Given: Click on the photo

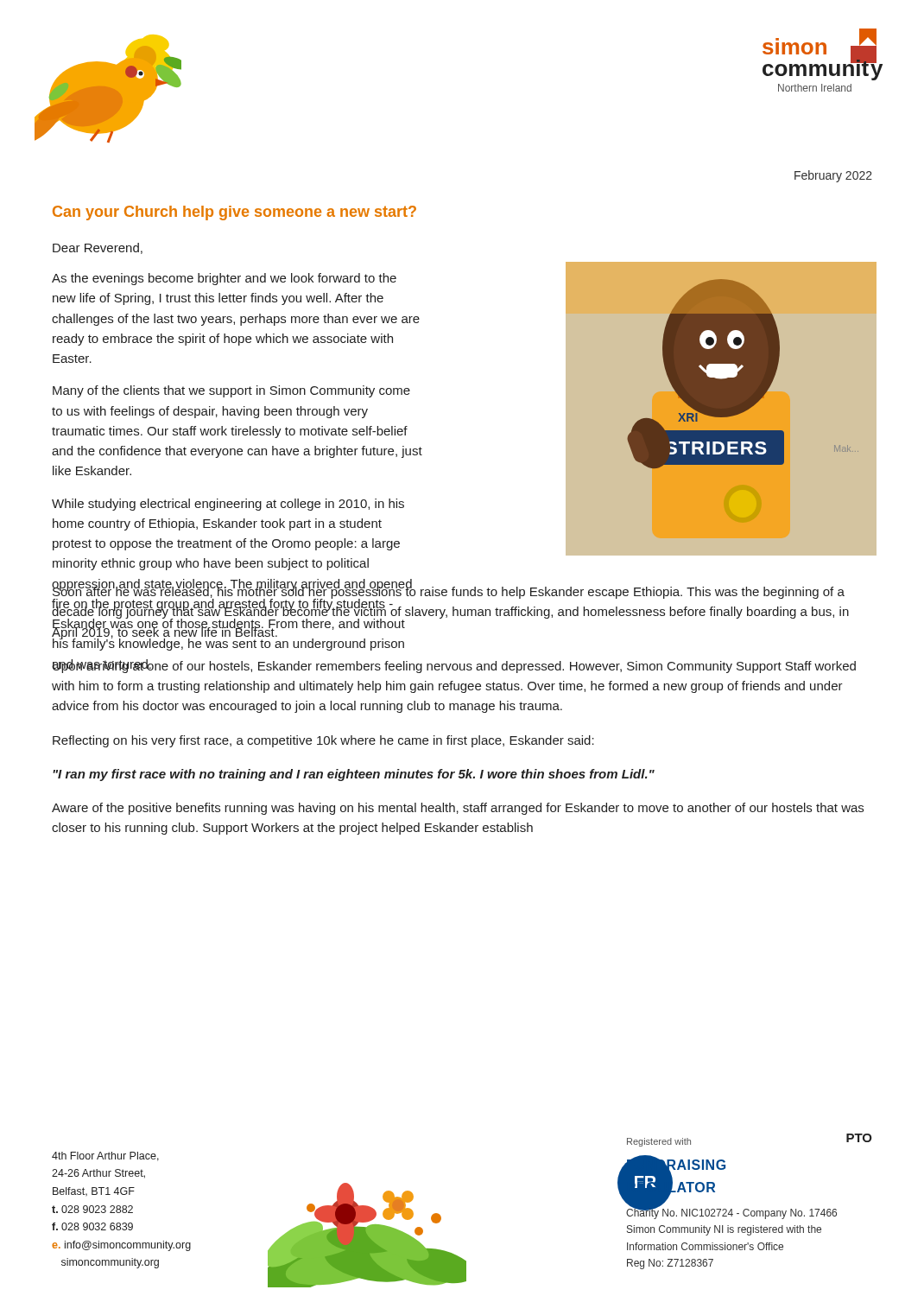Looking at the screenshot, I should point(721,409).
